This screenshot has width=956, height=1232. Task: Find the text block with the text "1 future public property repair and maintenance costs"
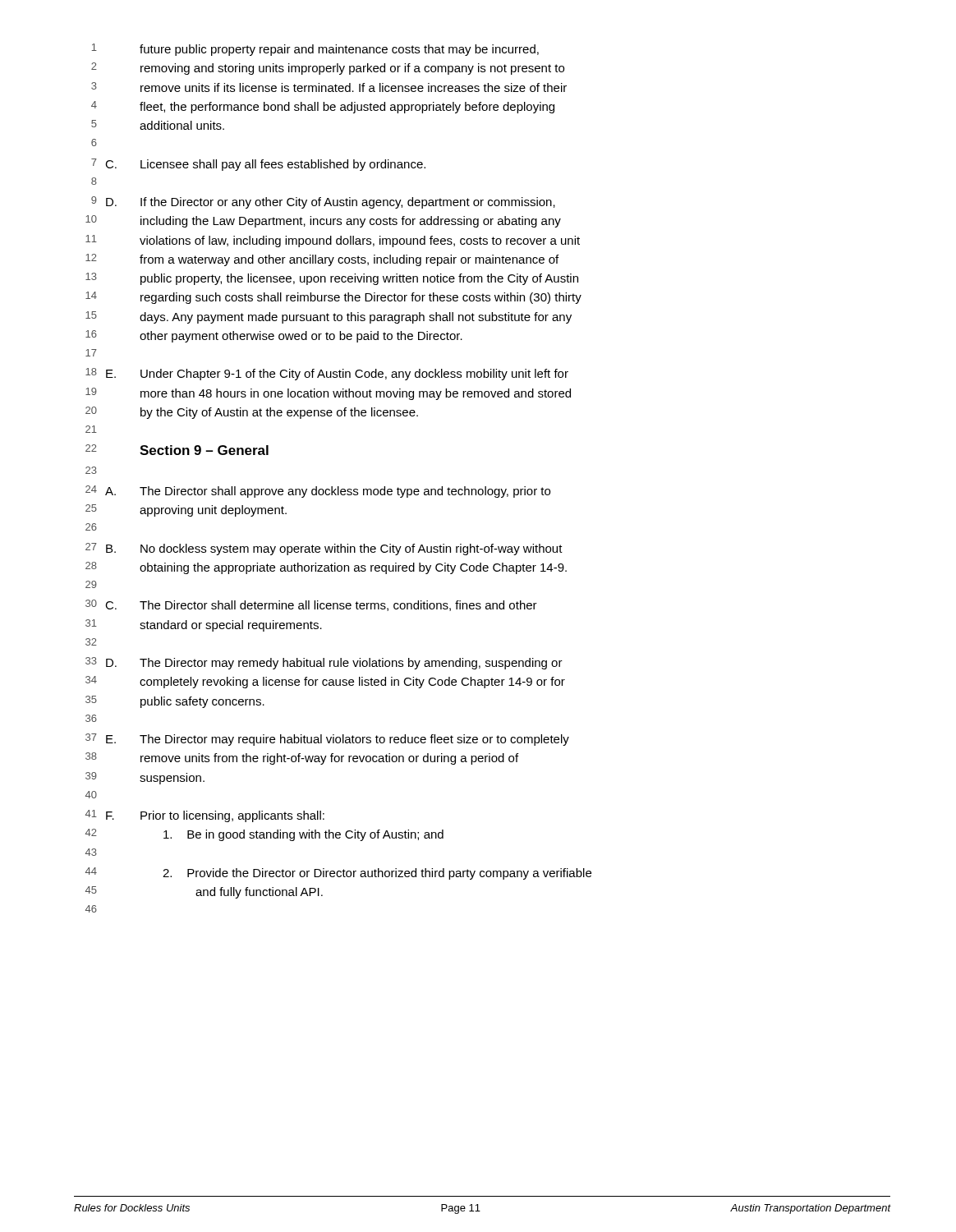click(482, 87)
